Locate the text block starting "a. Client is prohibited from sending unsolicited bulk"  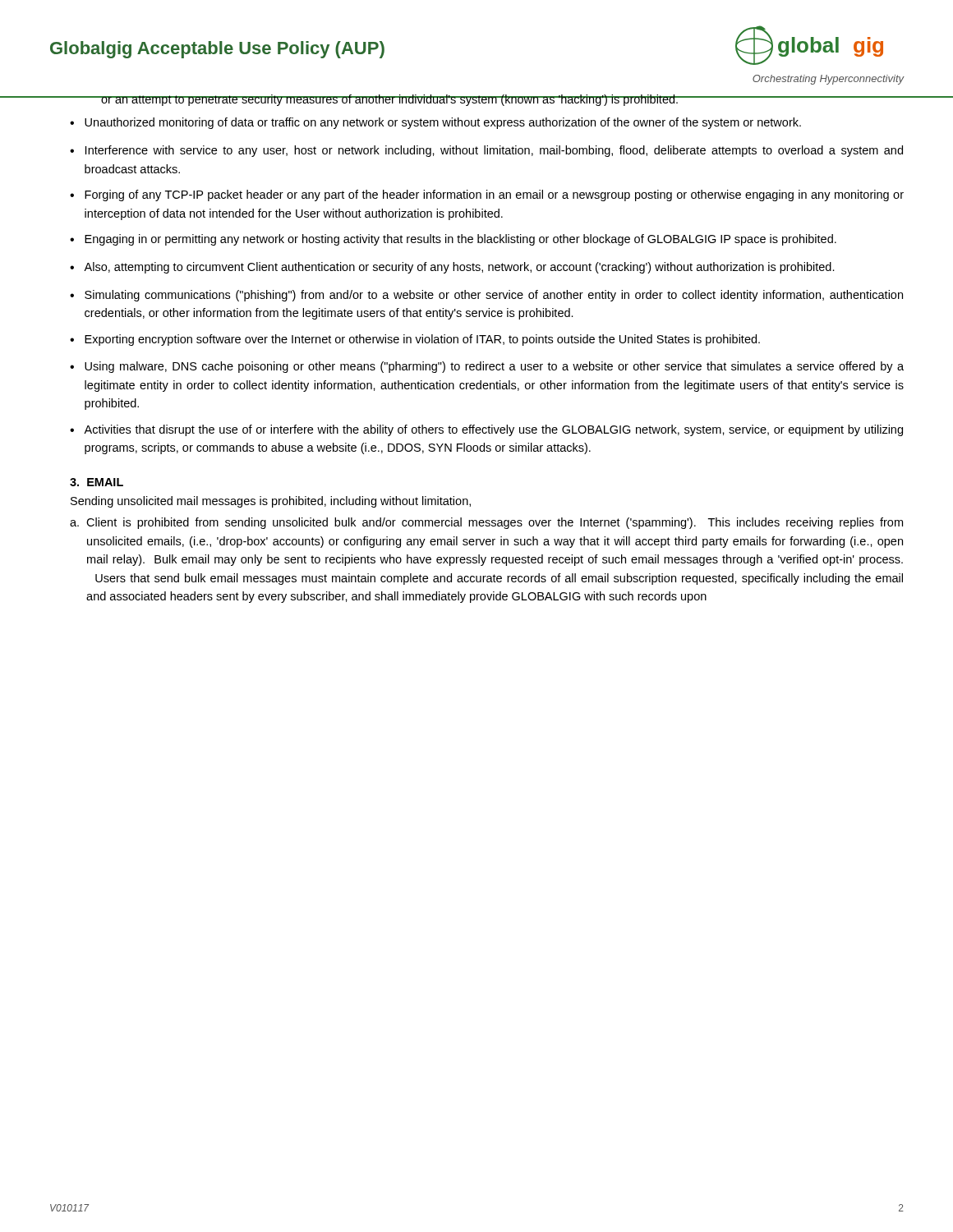[487, 560]
